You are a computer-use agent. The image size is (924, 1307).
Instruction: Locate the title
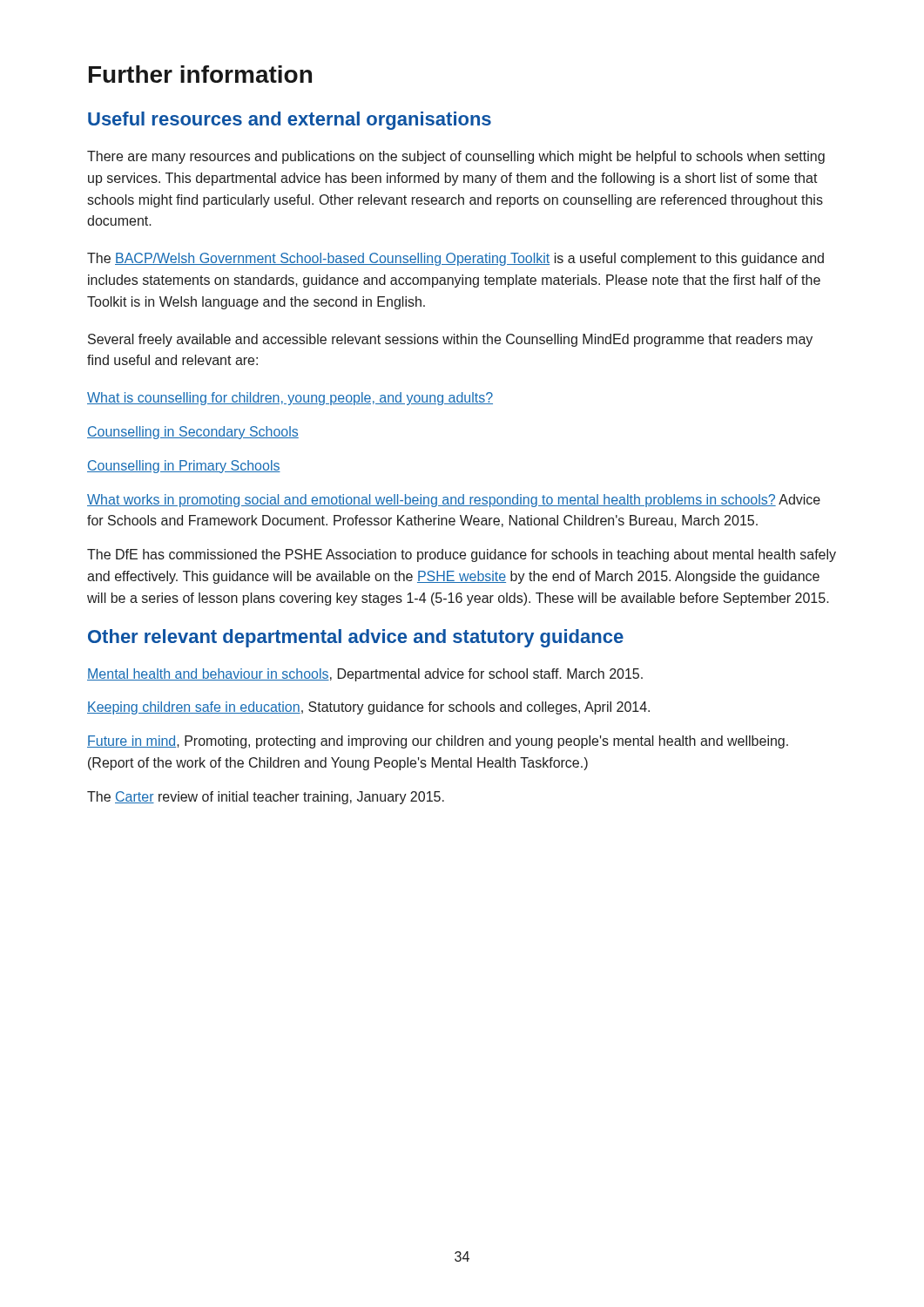click(x=462, y=75)
